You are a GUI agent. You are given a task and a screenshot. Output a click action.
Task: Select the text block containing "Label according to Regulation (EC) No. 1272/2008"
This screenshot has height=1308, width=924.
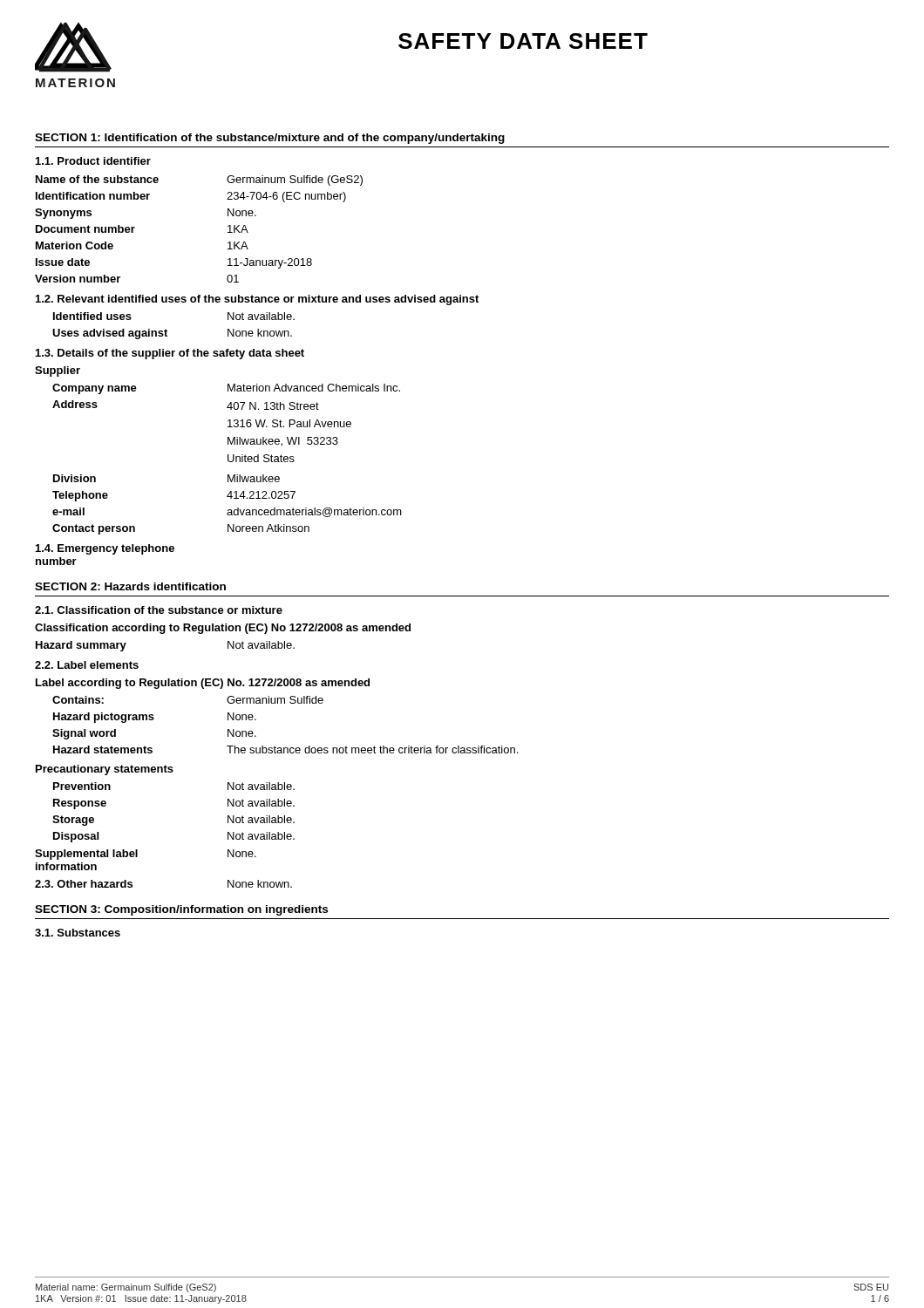click(203, 682)
